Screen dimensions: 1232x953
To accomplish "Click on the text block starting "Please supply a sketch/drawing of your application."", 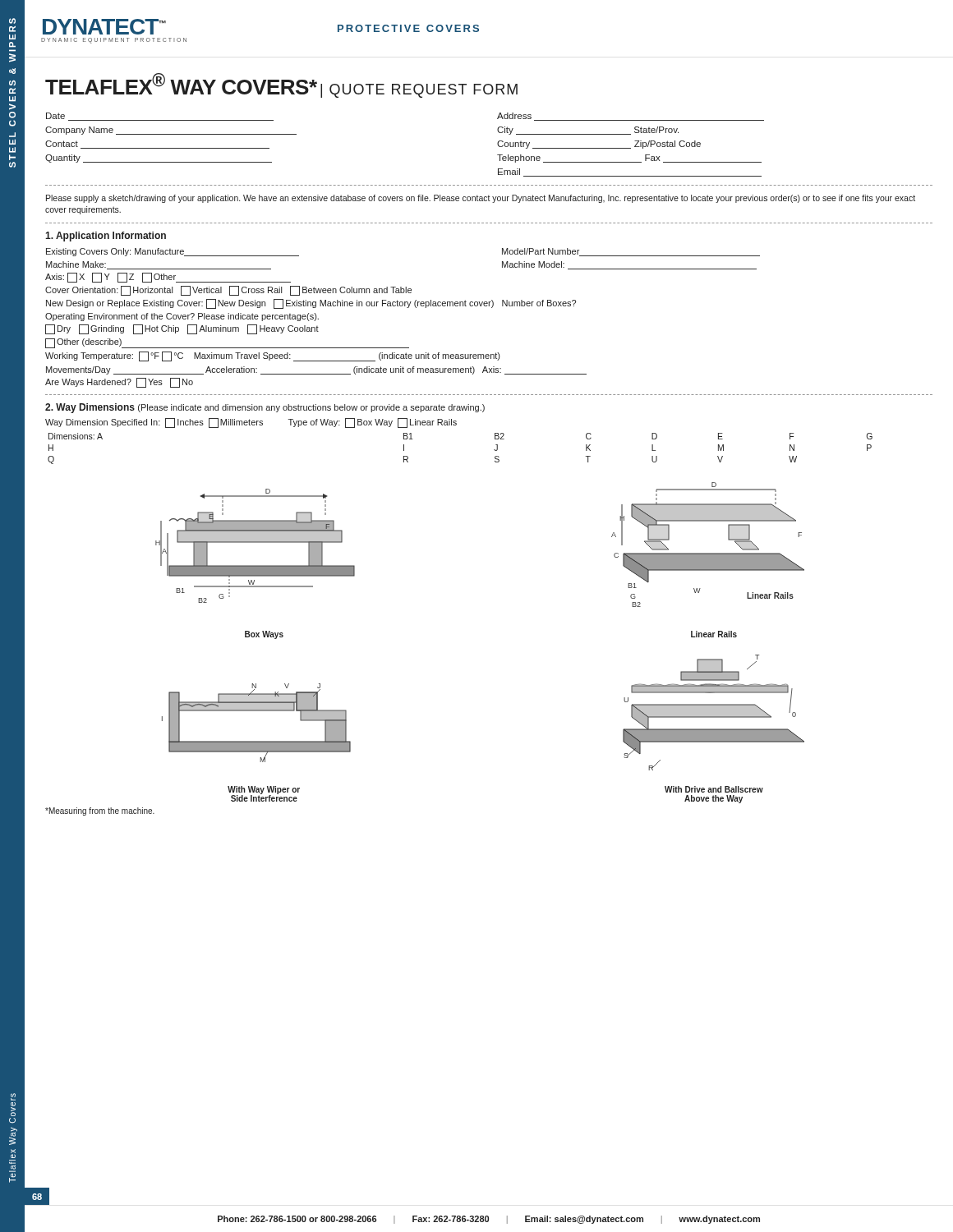I will 480,204.
